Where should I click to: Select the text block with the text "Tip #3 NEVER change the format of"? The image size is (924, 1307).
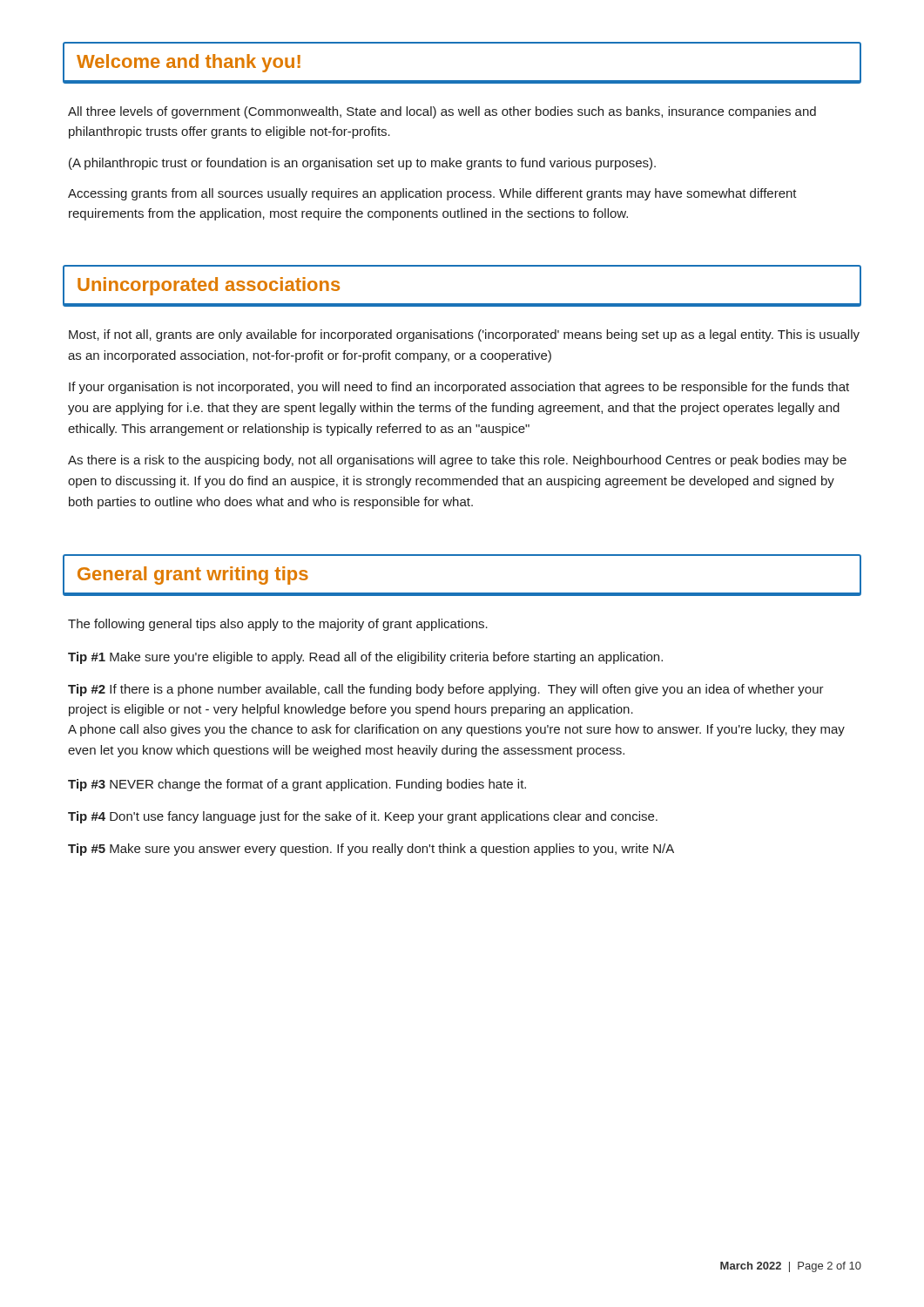(x=298, y=784)
